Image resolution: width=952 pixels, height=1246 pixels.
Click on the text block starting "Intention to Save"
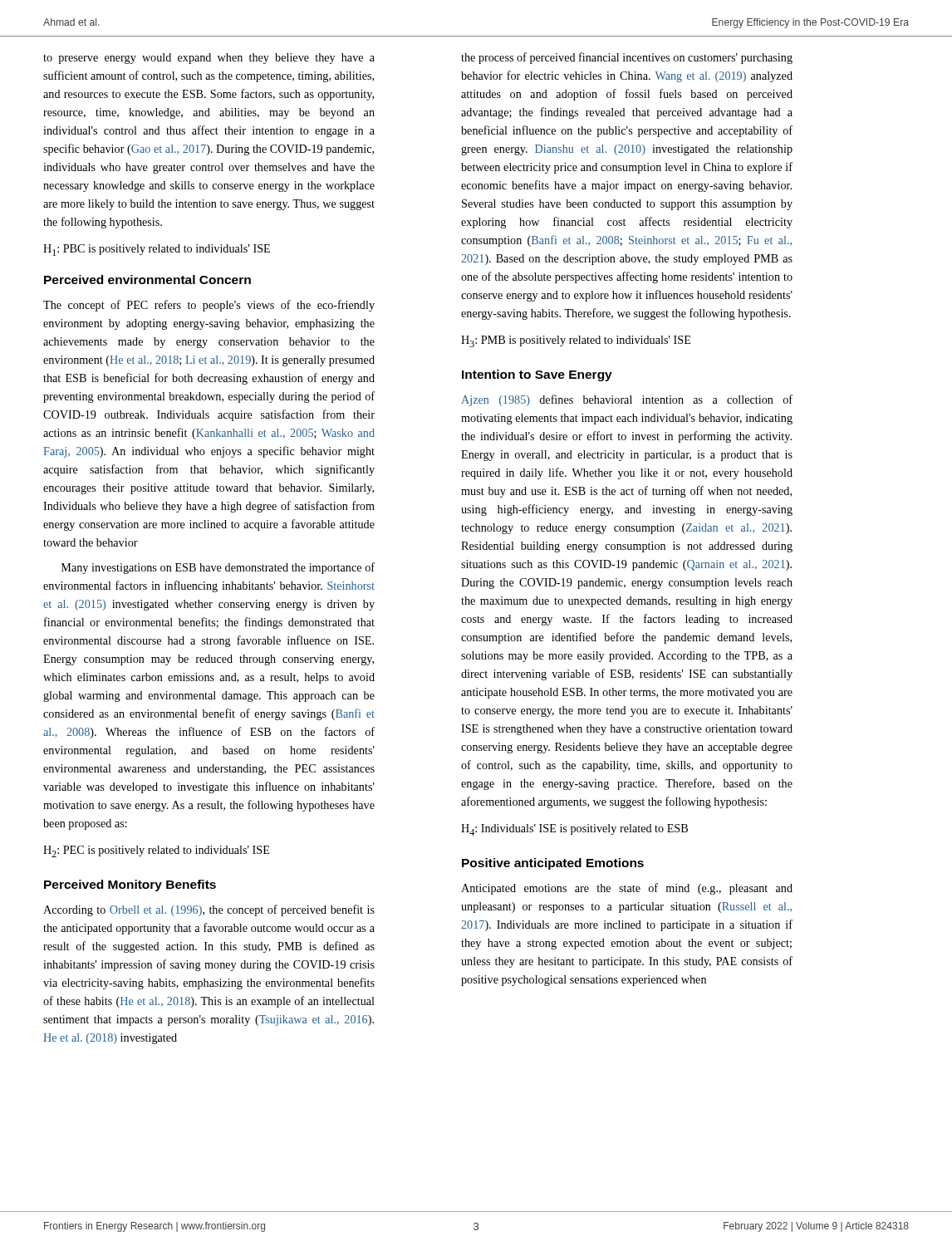click(x=537, y=375)
